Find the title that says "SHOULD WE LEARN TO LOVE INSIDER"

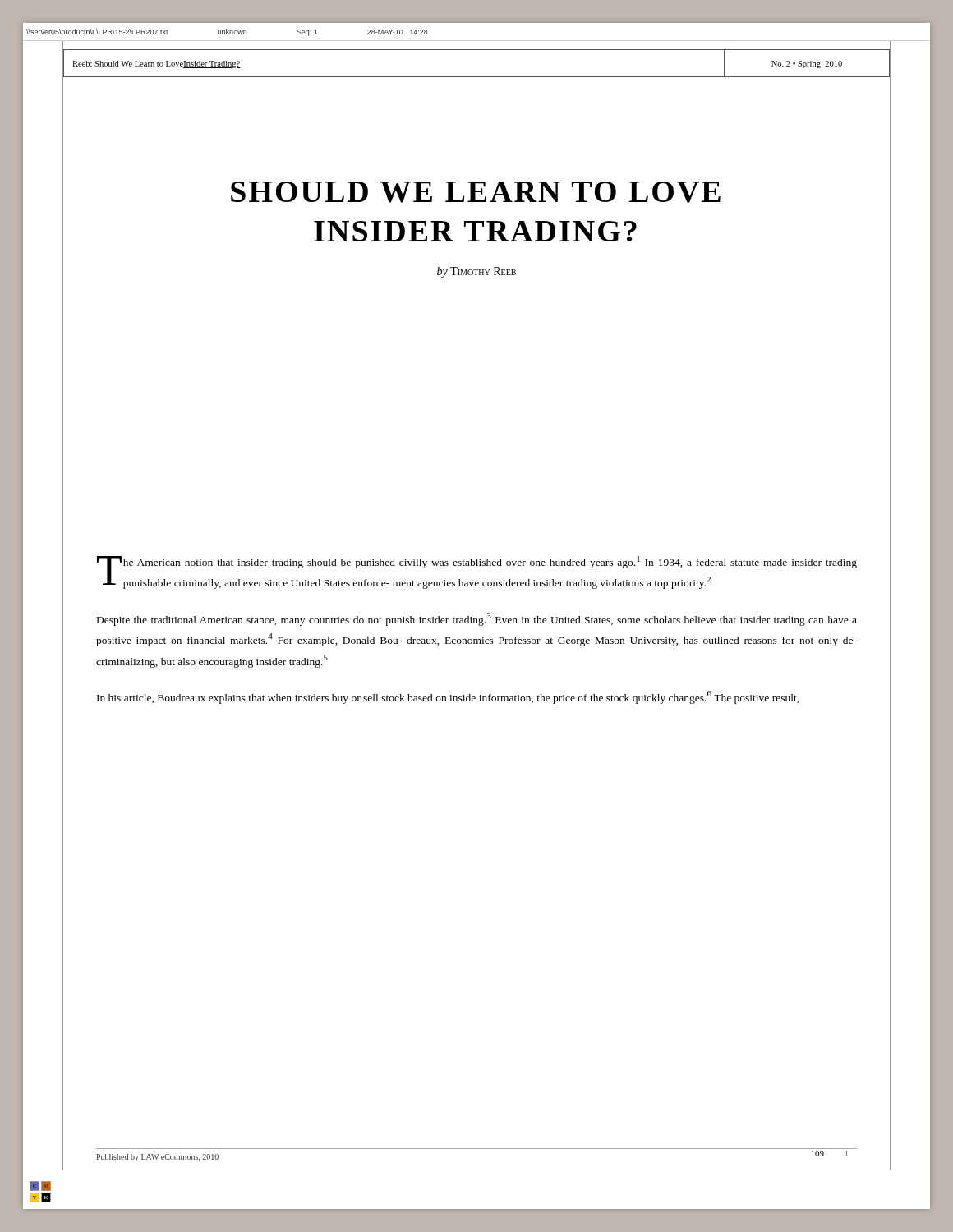point(476,225)
